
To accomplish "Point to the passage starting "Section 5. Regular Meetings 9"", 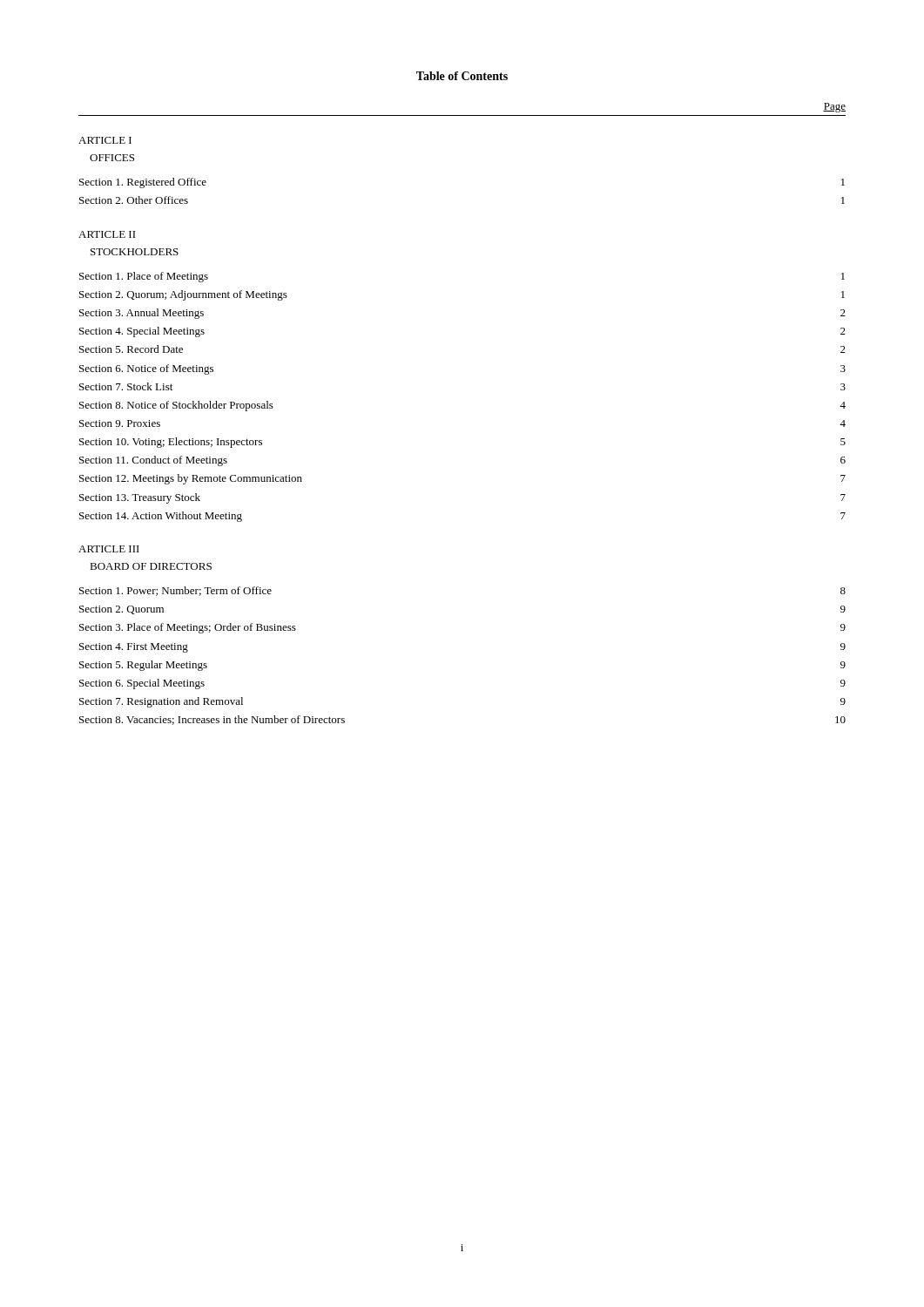I will tap(138, 665).
